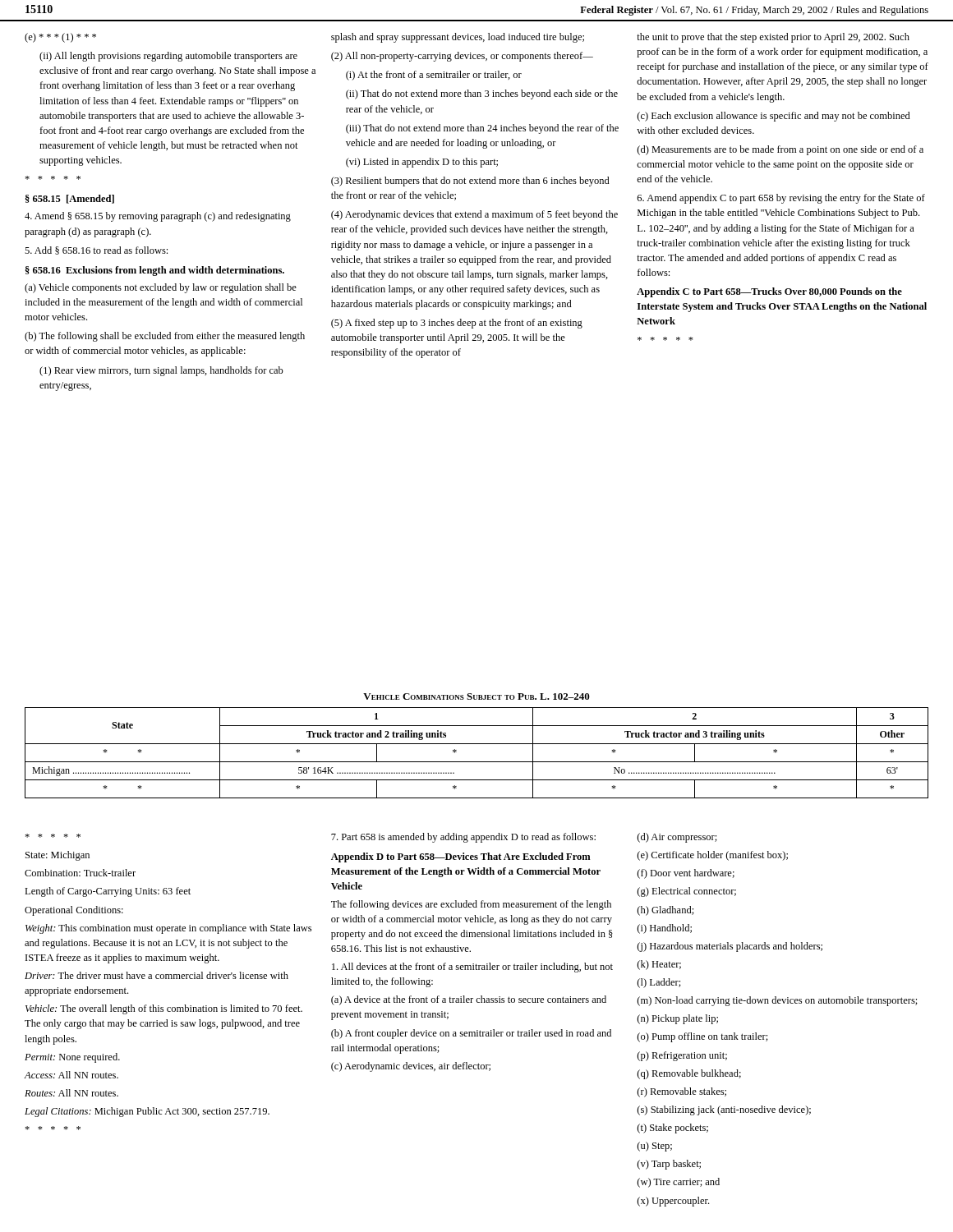Click the passage that begins "(n) Pickup plate"
This screenshot has height=1232, width=953.
tap(678, 1019)
